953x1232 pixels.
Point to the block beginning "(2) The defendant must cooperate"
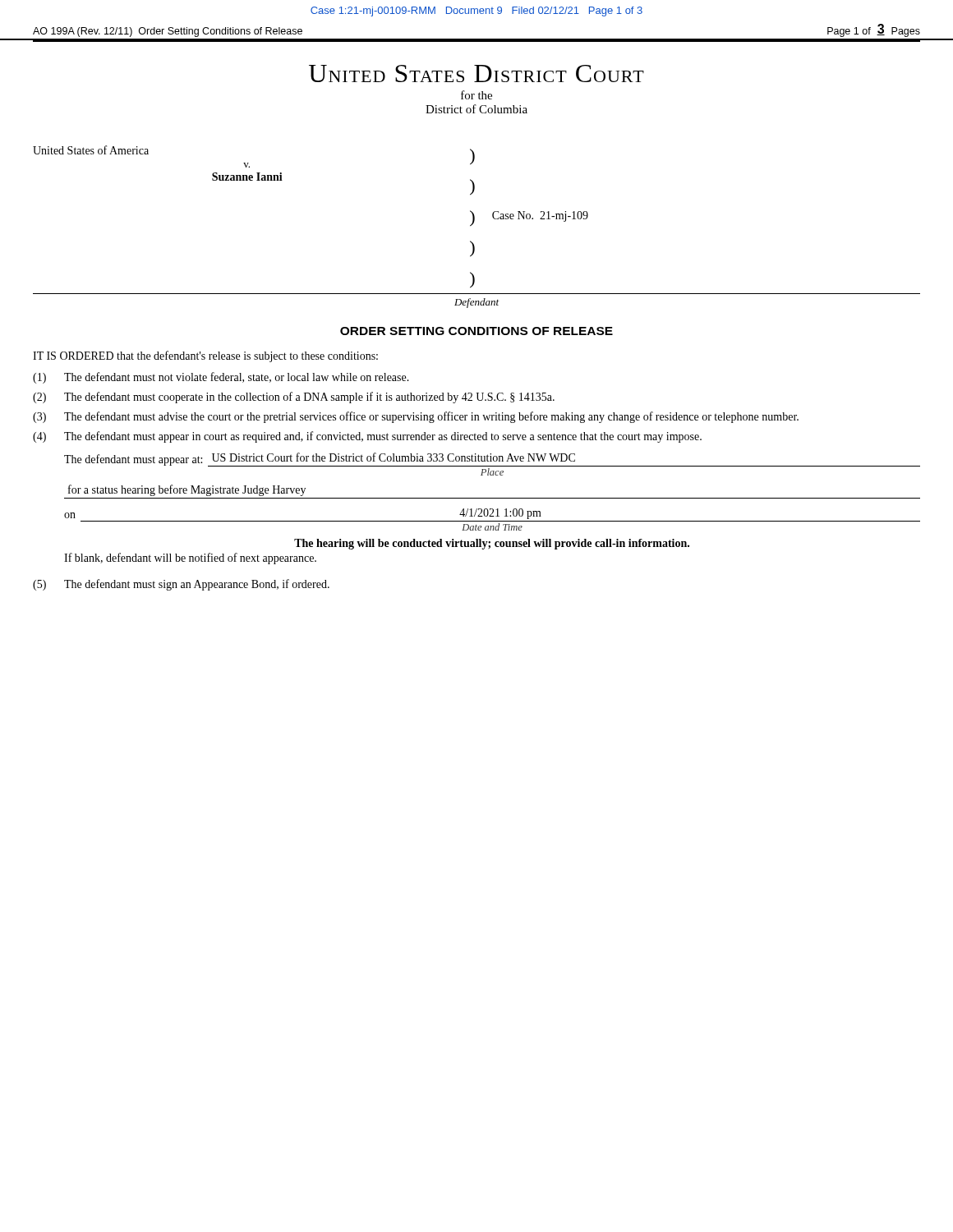point(476,398)
